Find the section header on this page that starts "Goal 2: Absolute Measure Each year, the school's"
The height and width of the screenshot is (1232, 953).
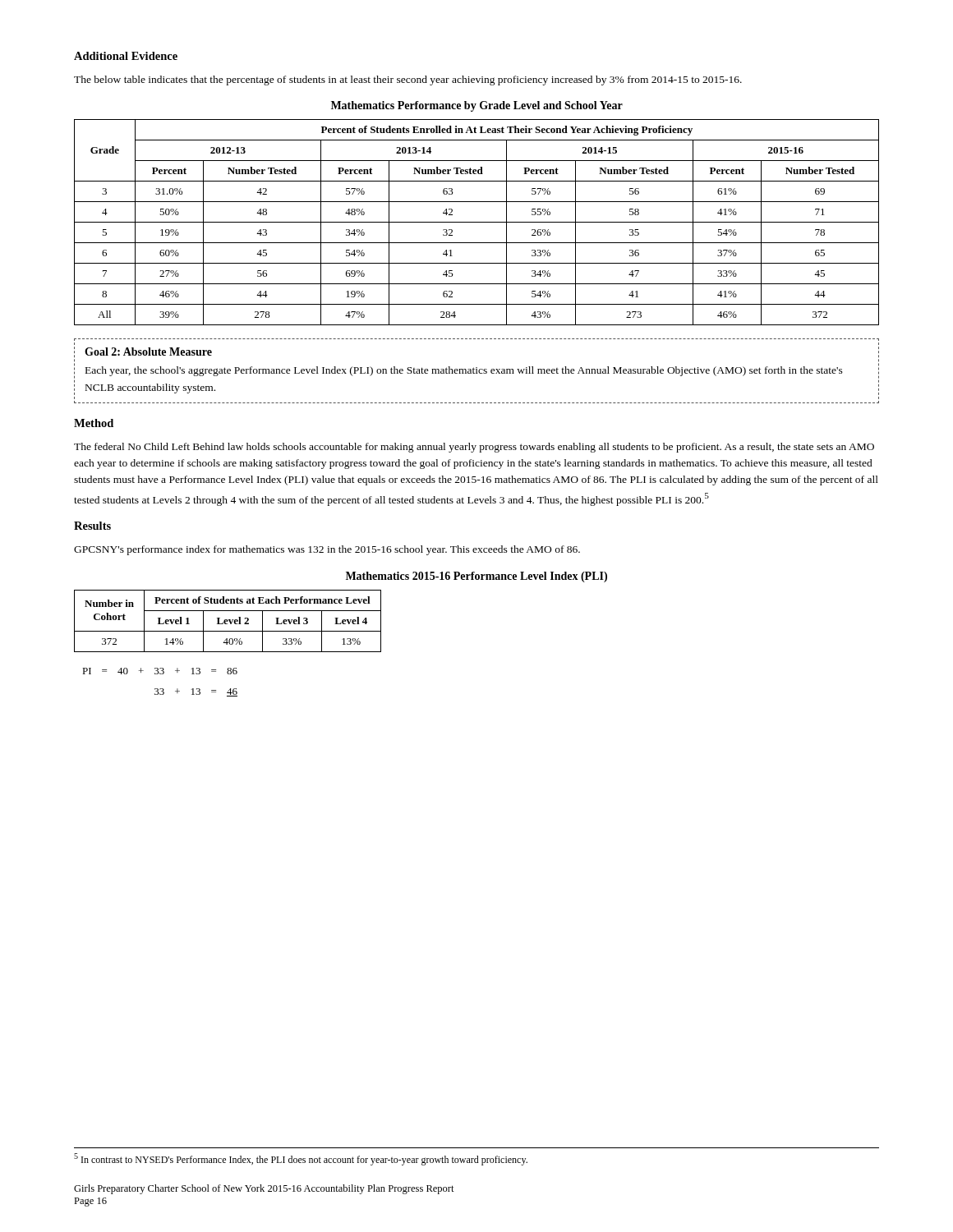click(x=476, y=371)
